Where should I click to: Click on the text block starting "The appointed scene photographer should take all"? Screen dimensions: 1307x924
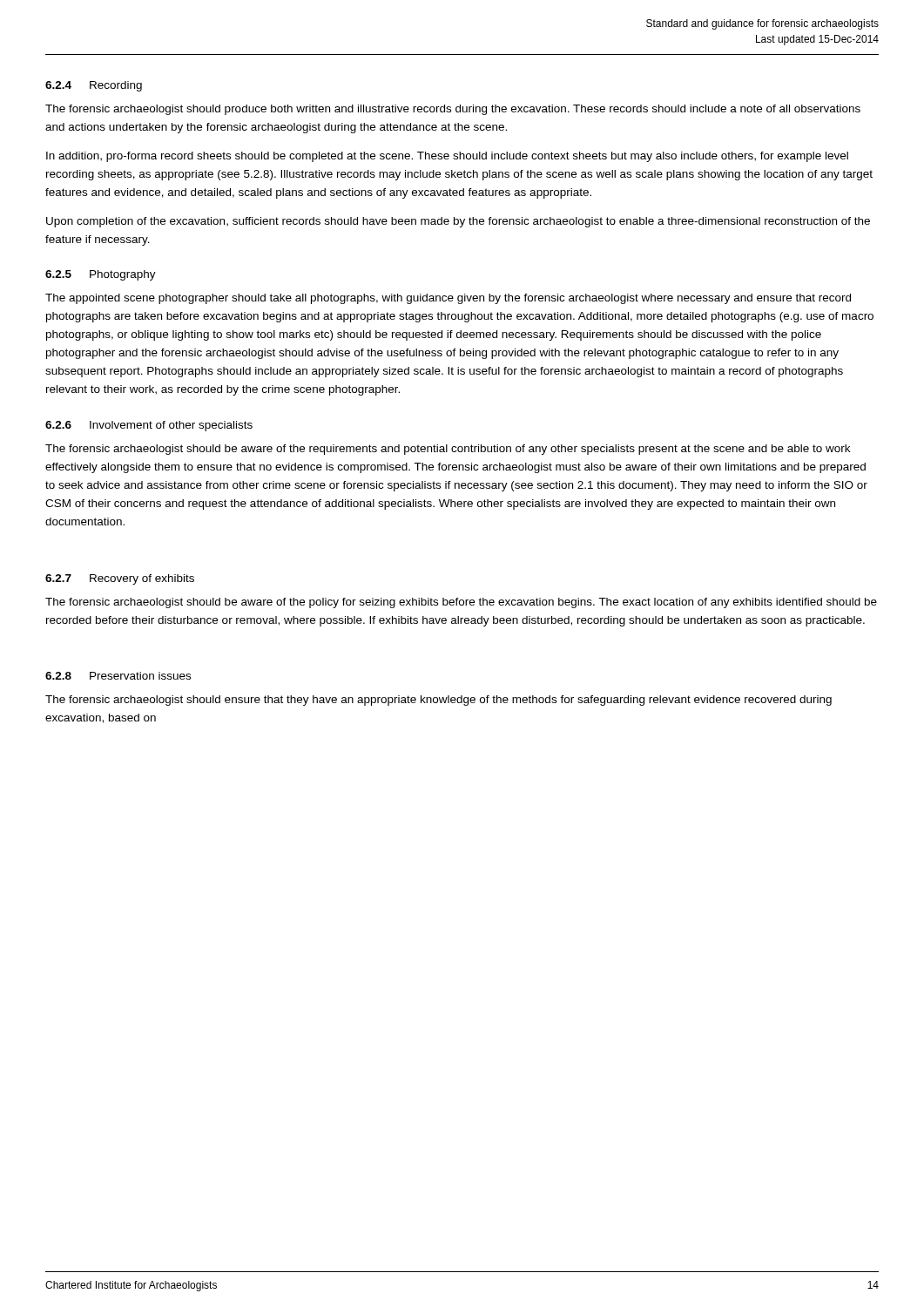460,344
